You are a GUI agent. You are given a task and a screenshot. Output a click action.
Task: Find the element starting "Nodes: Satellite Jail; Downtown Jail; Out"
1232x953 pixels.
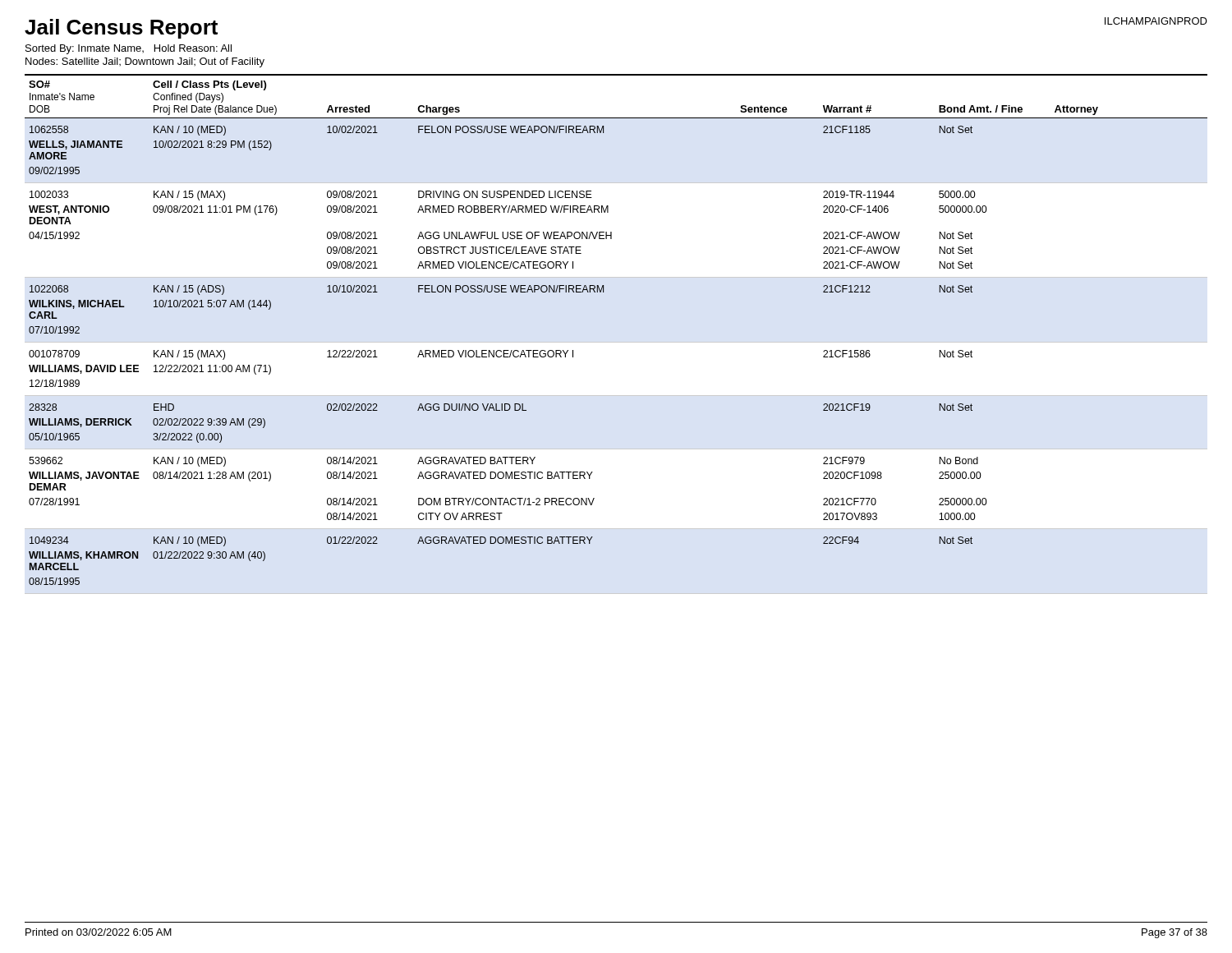(x=145, y=61)
